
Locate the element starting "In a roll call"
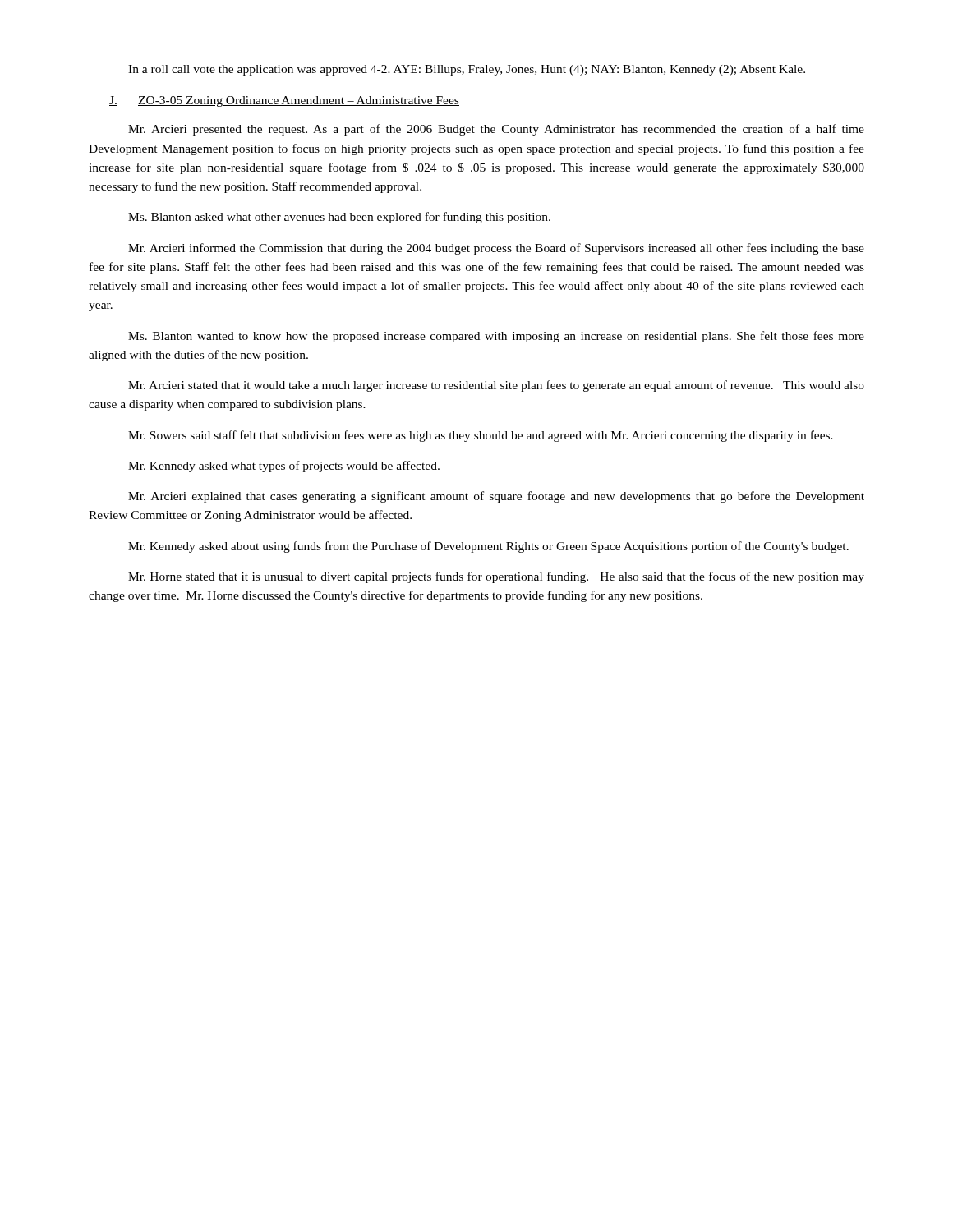pyautogui.click(x=467, y=69)
